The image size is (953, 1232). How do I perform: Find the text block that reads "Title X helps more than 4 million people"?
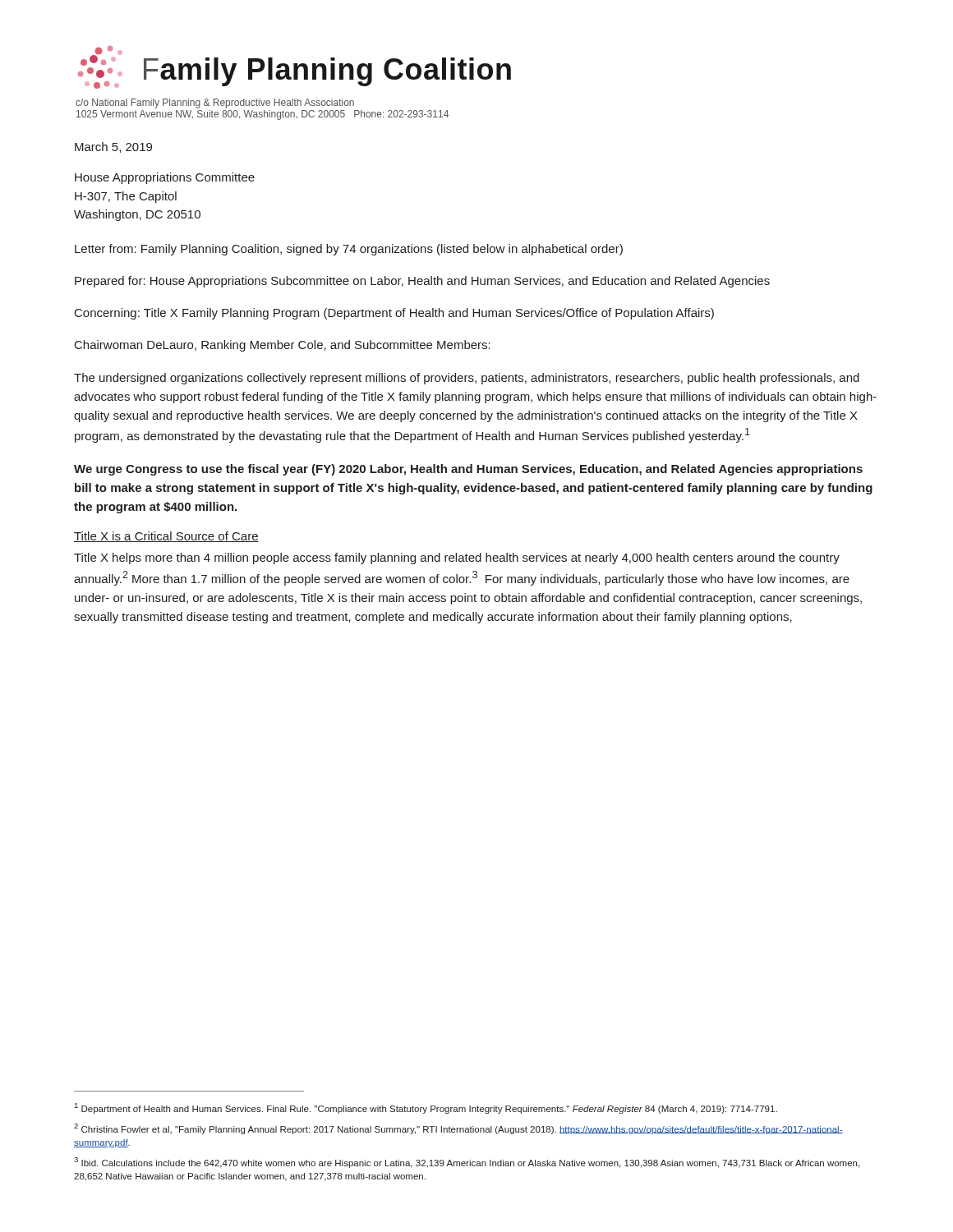pos(468,587)
